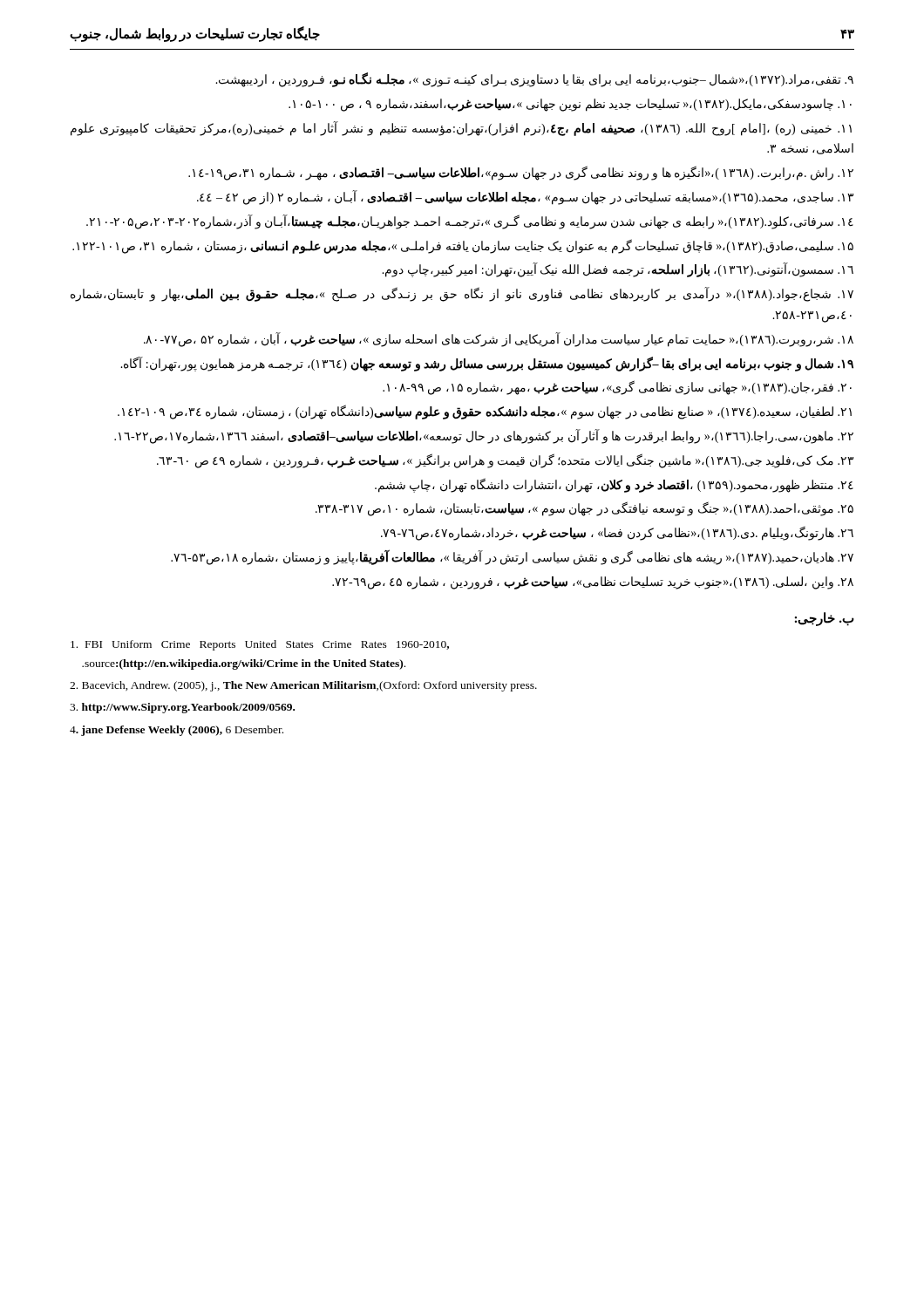Viewport: 924px width, 1308px height.
Task: Find the list item that reads "۱٤. سرفاتی،کلود.(۱۳۸۲)،« رابطه ی جهانی"
Action: click(x=470, y=222)
